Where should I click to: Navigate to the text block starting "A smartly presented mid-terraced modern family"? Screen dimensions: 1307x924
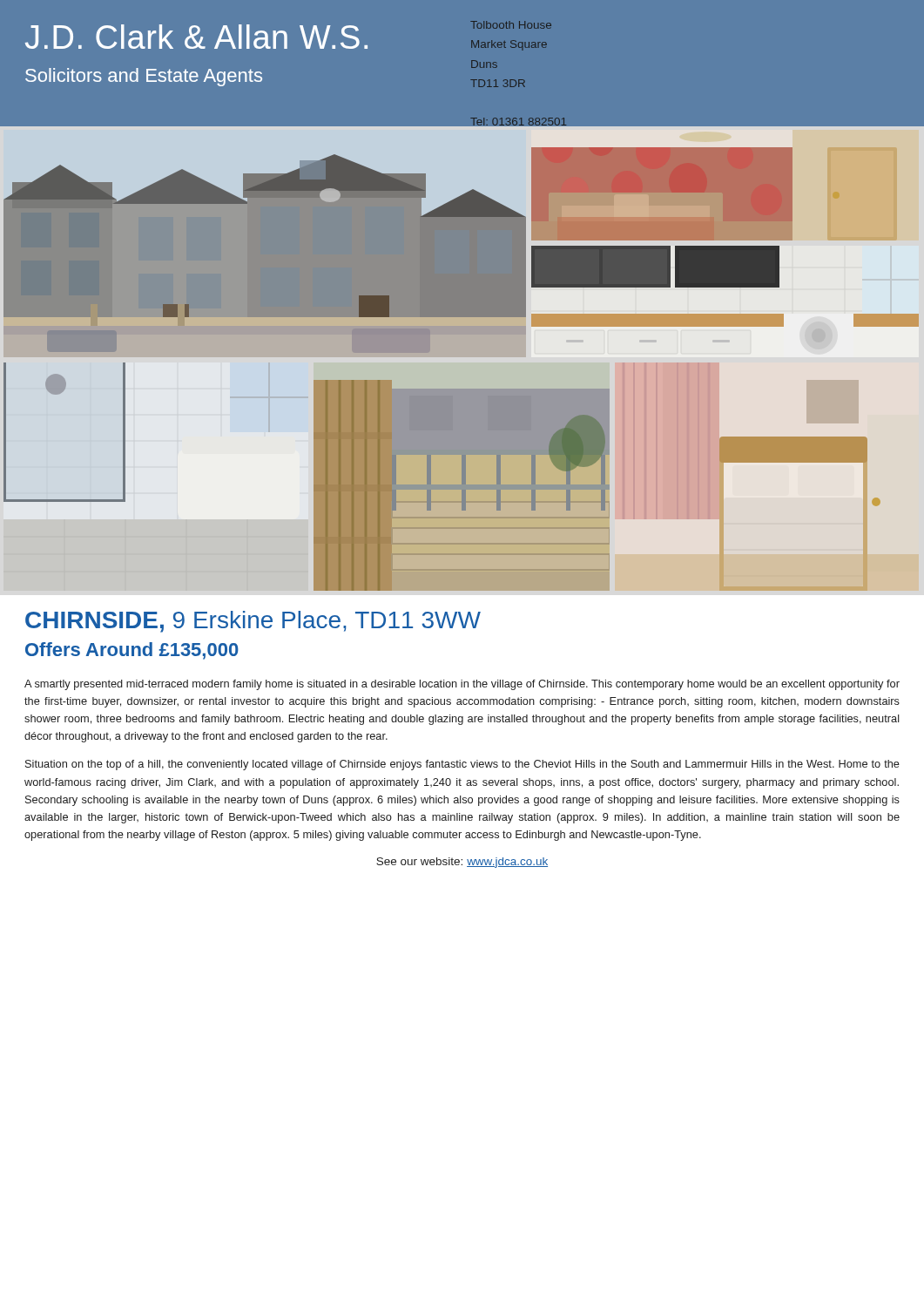[462, 710]
